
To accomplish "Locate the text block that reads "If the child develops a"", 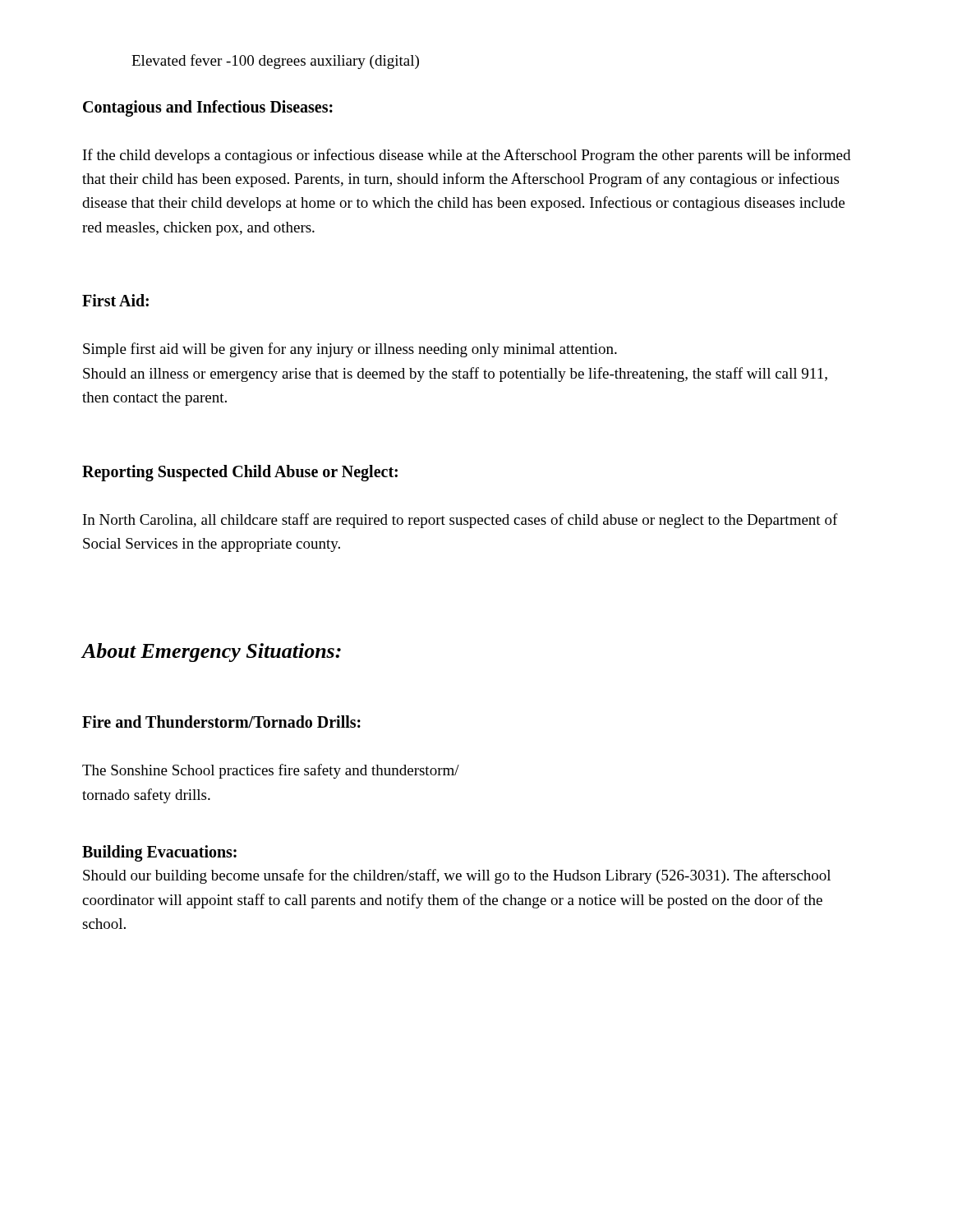I will click(x=466, y=191).
